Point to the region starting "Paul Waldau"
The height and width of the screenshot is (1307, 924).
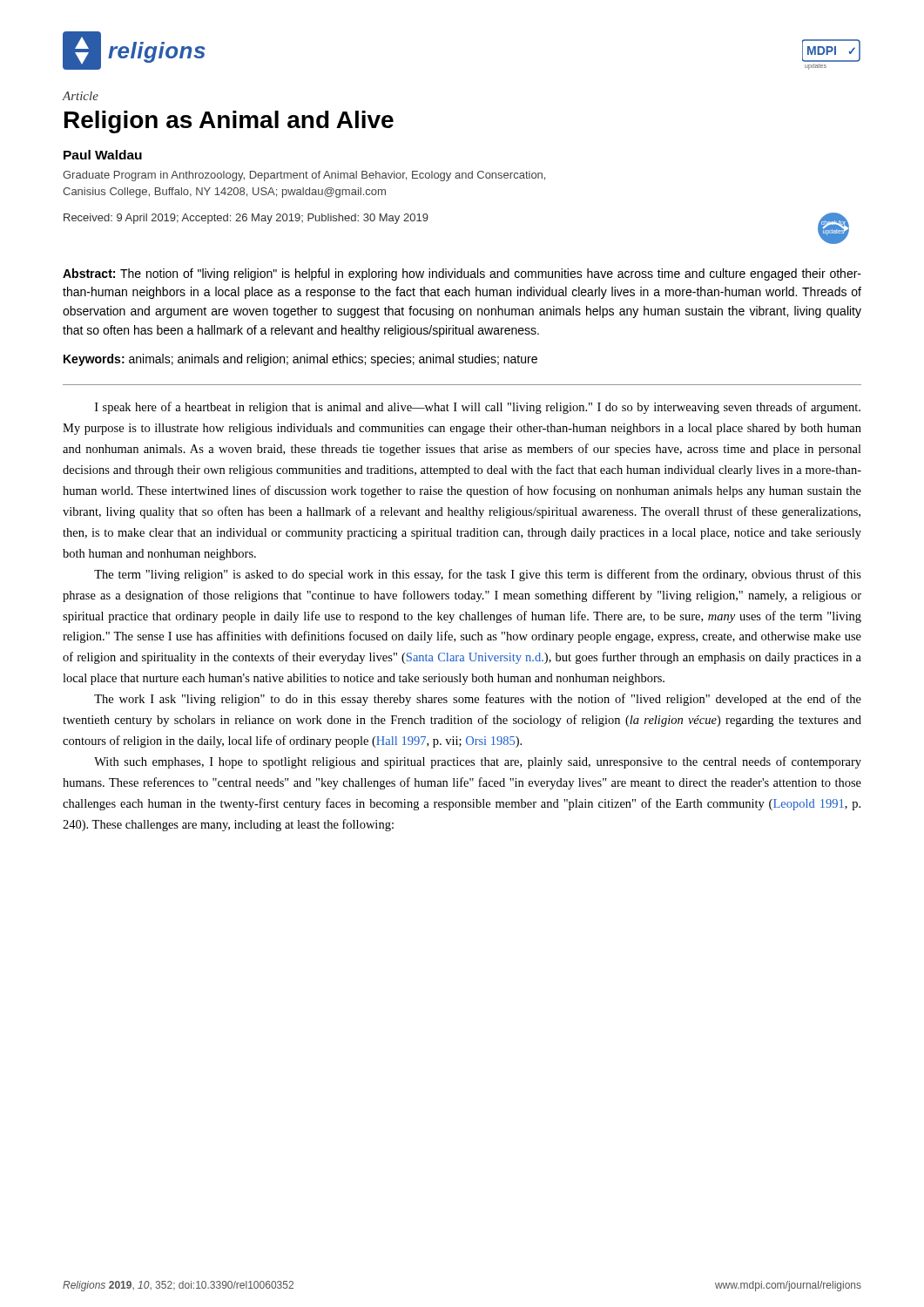coord(103,154)
